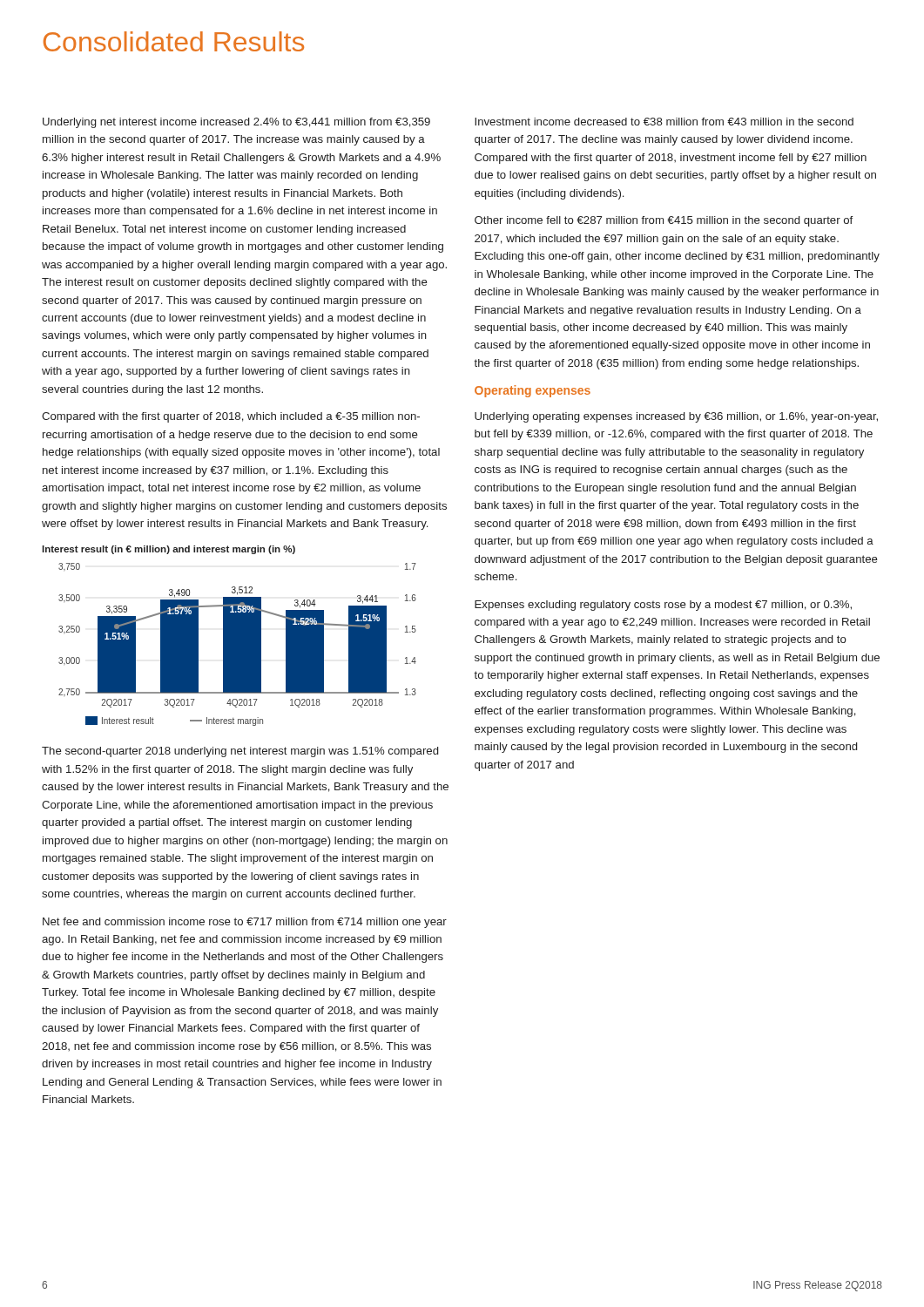Screen dimensions: 1307x924
Task: Locate a caption
Action: [169, 549]
